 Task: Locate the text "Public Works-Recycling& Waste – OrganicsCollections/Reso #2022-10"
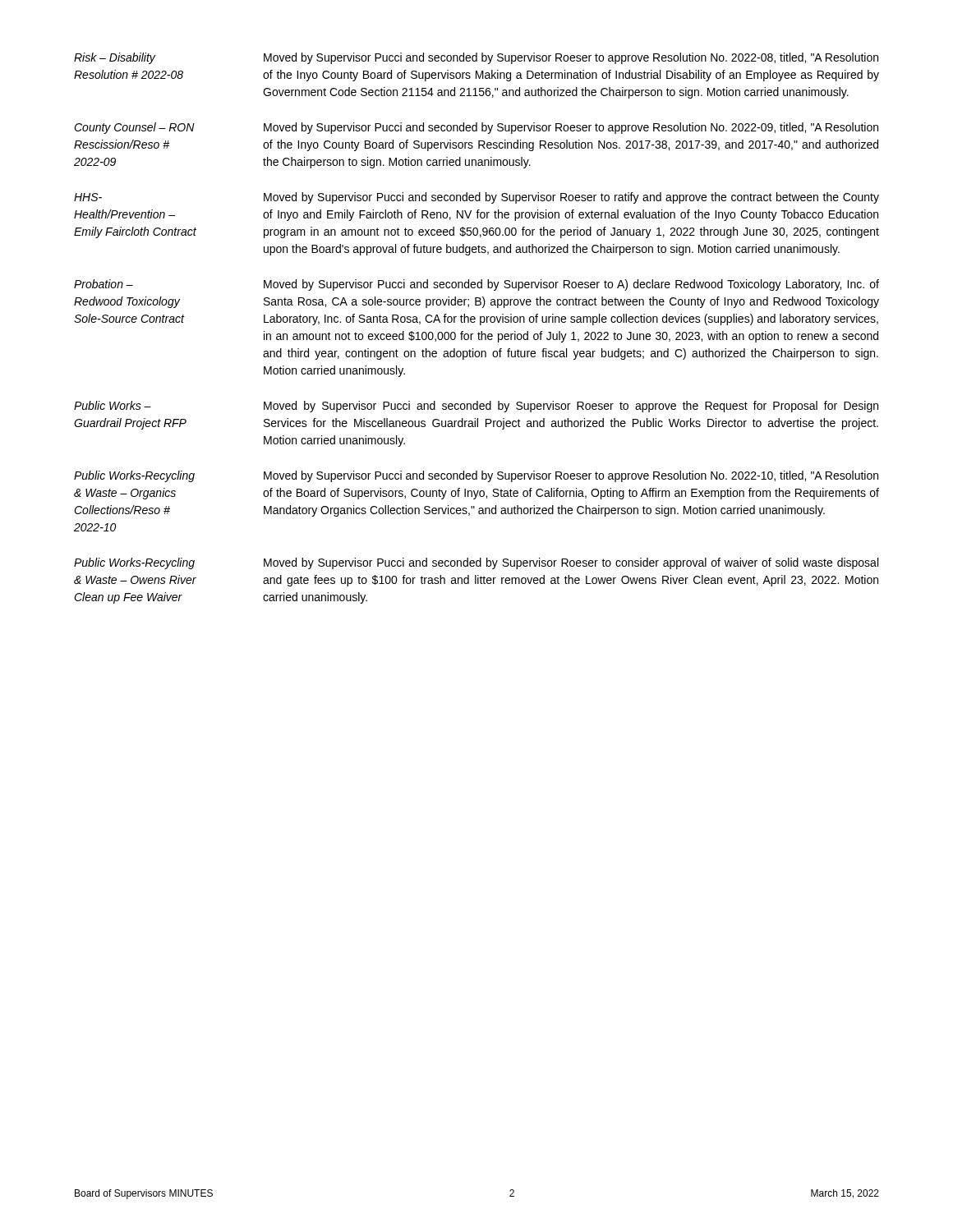point(134,501)
